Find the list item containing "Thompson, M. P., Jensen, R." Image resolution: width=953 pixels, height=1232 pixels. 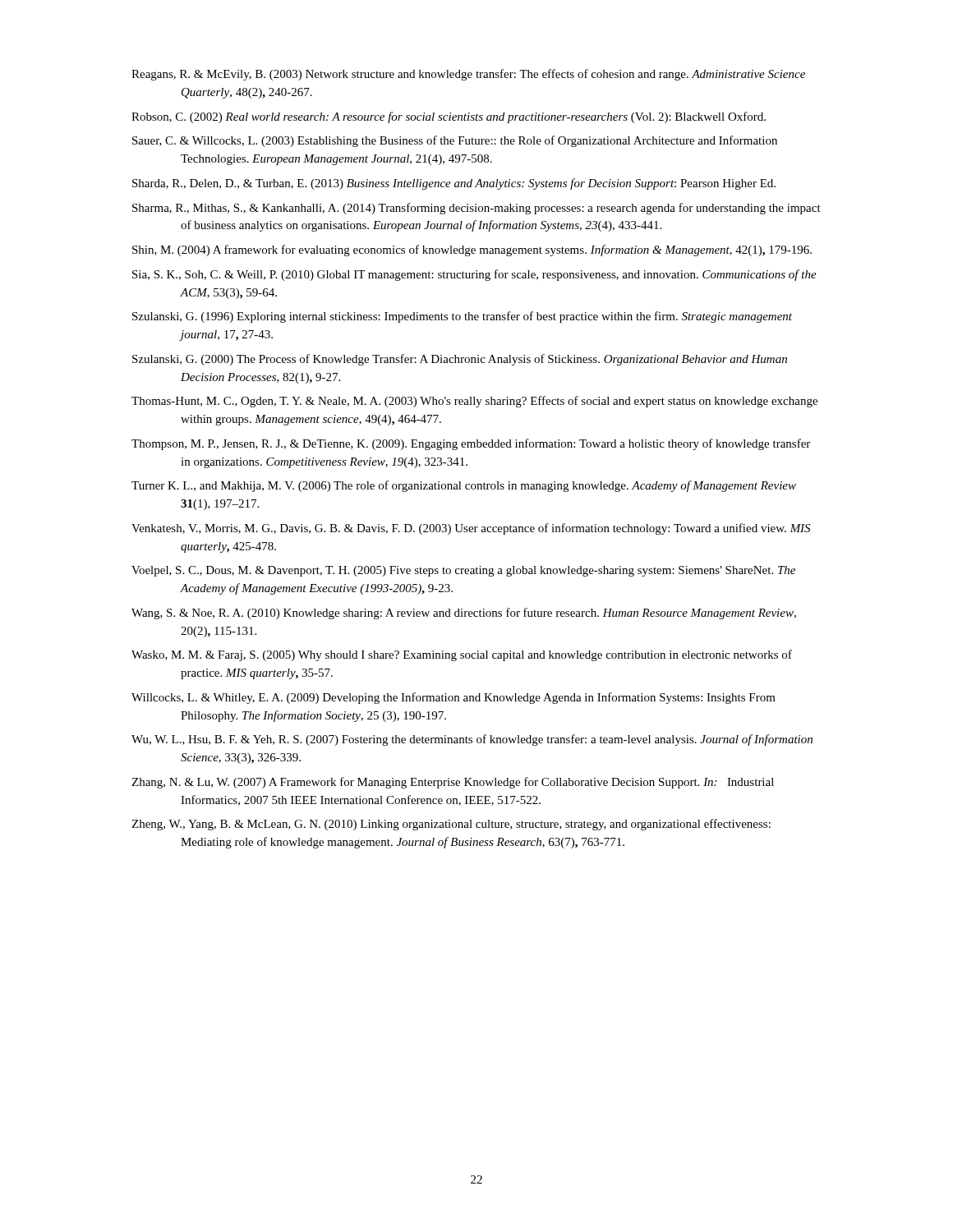coord(471,452)
